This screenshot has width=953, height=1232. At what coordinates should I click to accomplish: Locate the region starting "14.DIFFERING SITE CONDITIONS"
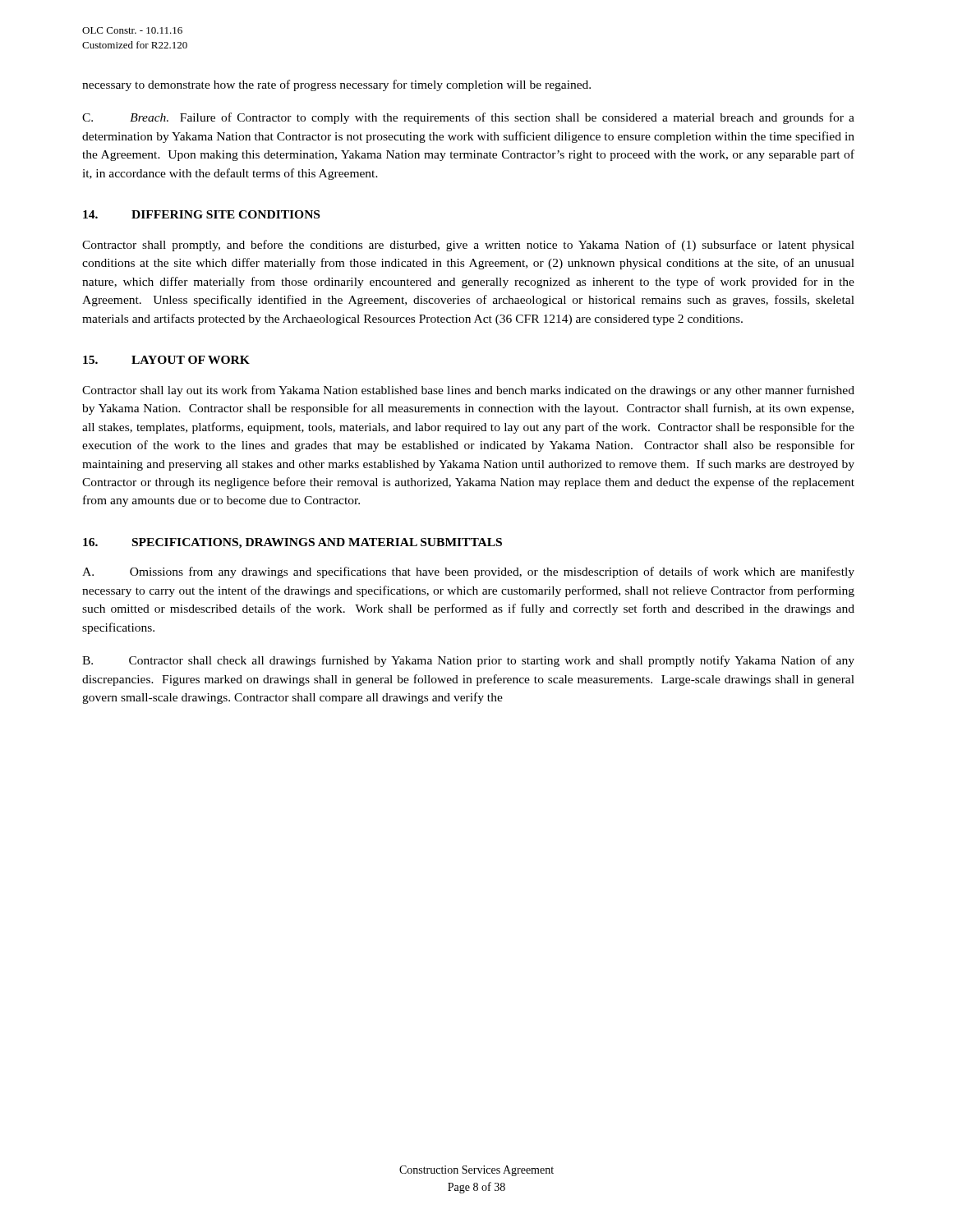click(201, 215)
